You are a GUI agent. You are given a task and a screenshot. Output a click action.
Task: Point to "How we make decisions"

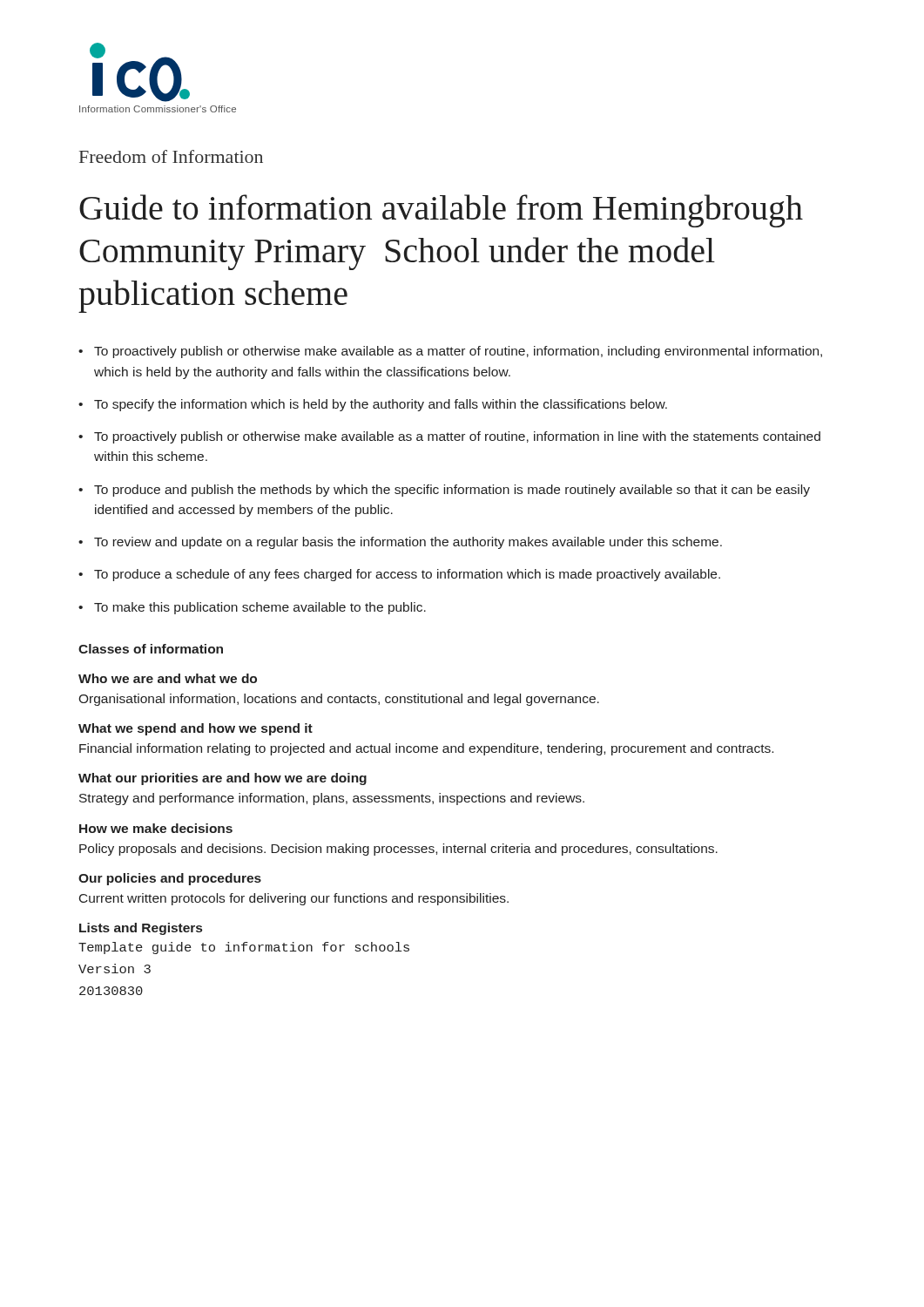point(156,828)
